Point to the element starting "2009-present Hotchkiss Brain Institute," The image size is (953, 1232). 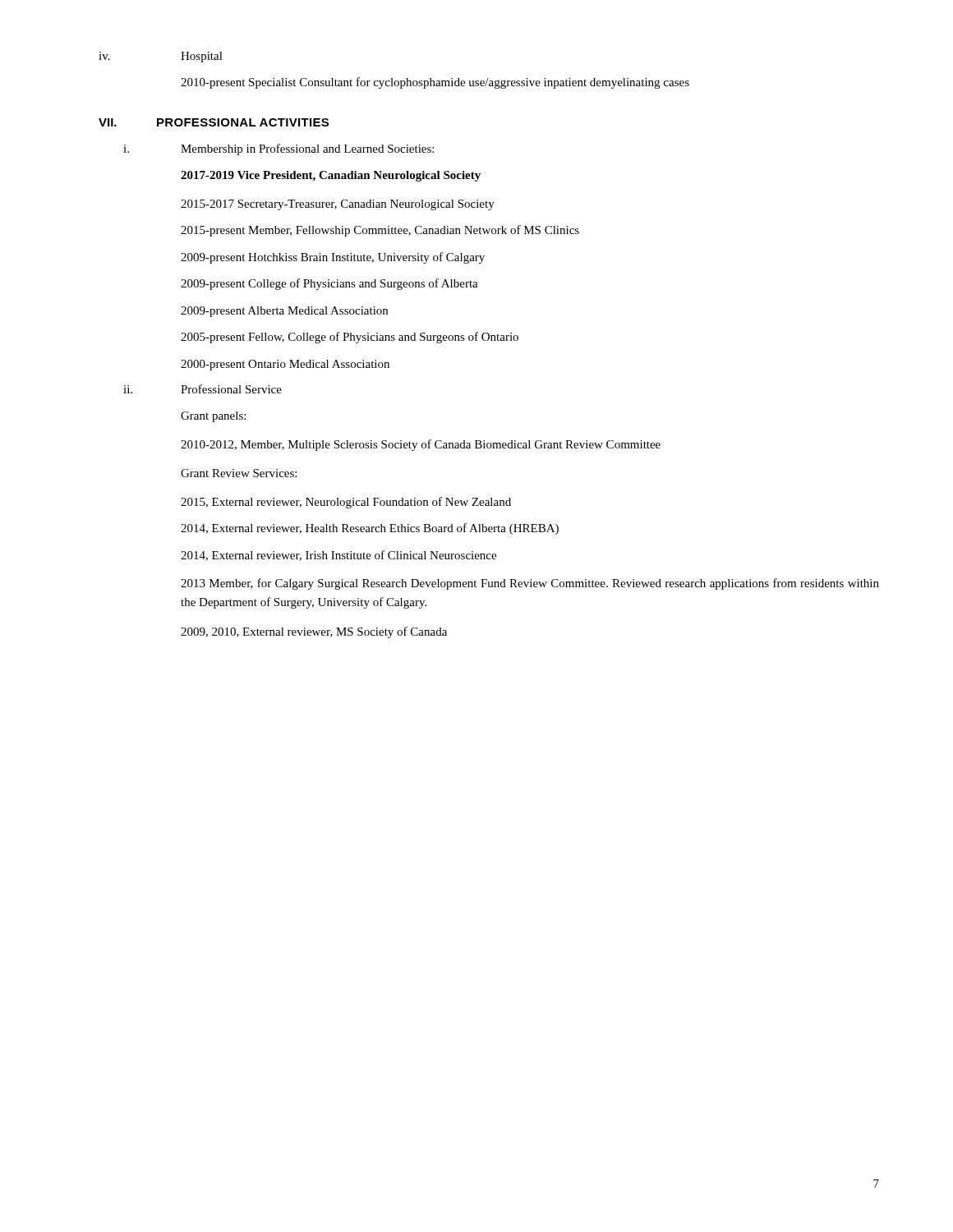click(x=333, y=257)
